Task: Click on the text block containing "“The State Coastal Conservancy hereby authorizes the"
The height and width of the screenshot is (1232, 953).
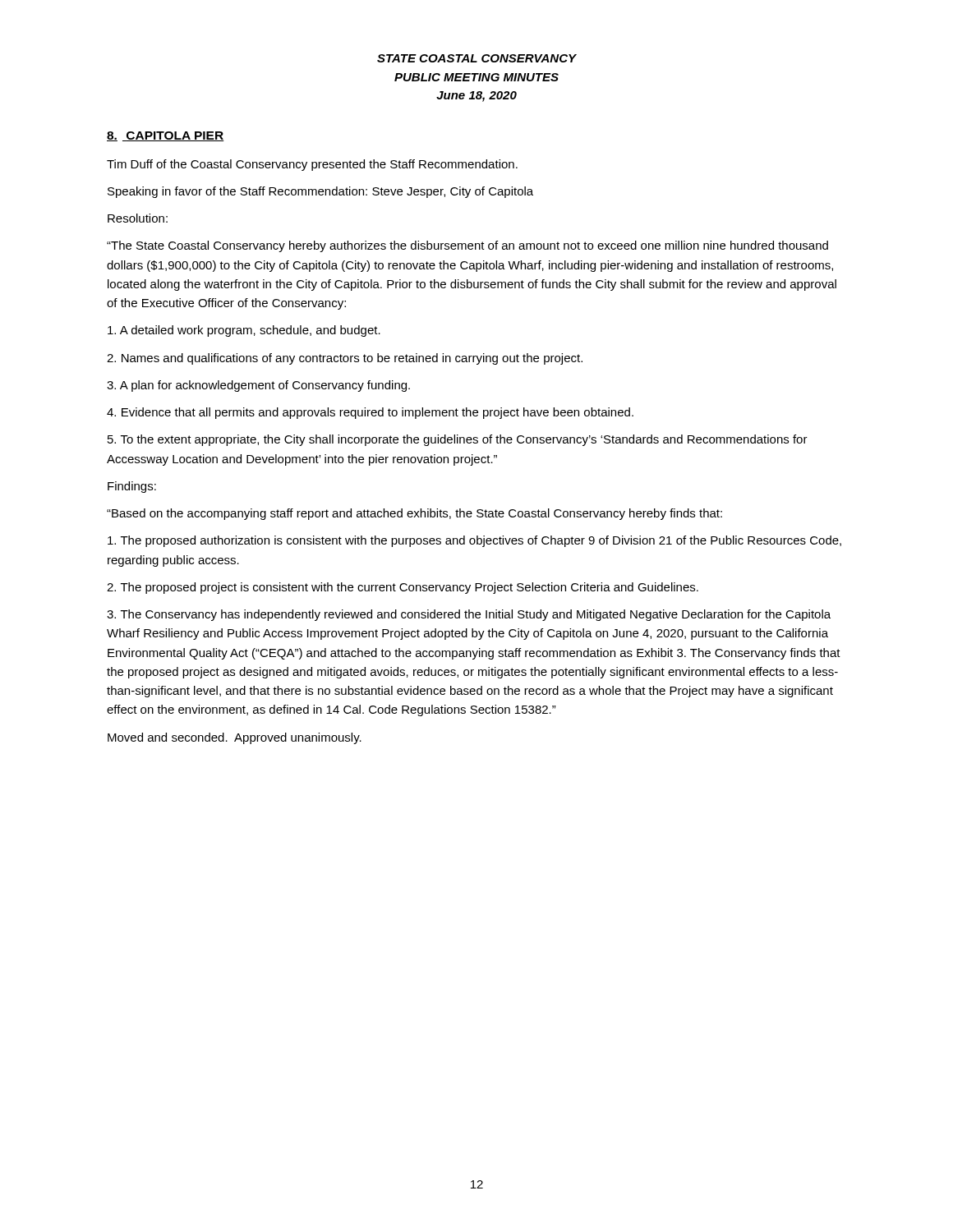Action: 472,274
